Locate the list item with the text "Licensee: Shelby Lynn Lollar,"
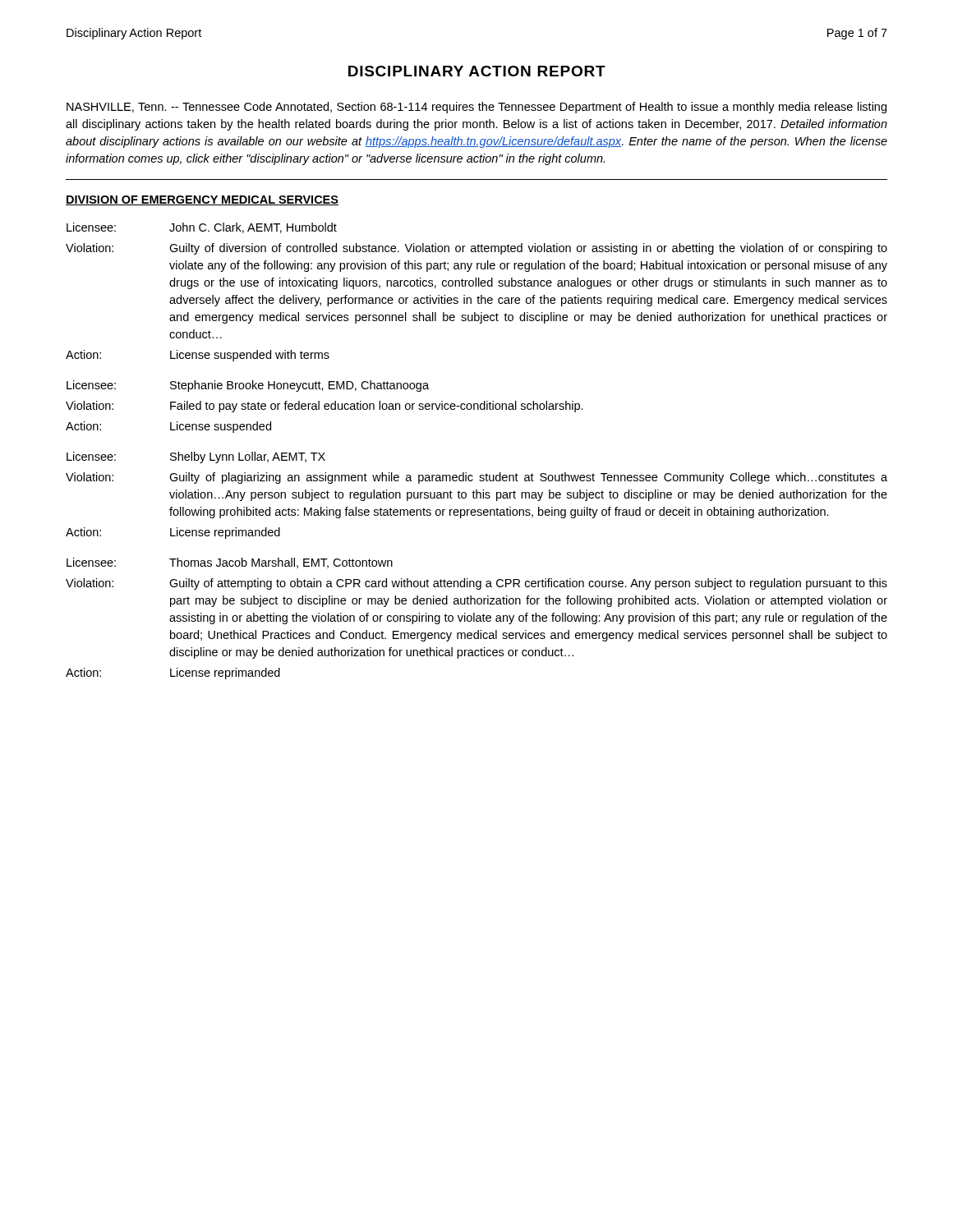953x1232 pixels. 476,495
